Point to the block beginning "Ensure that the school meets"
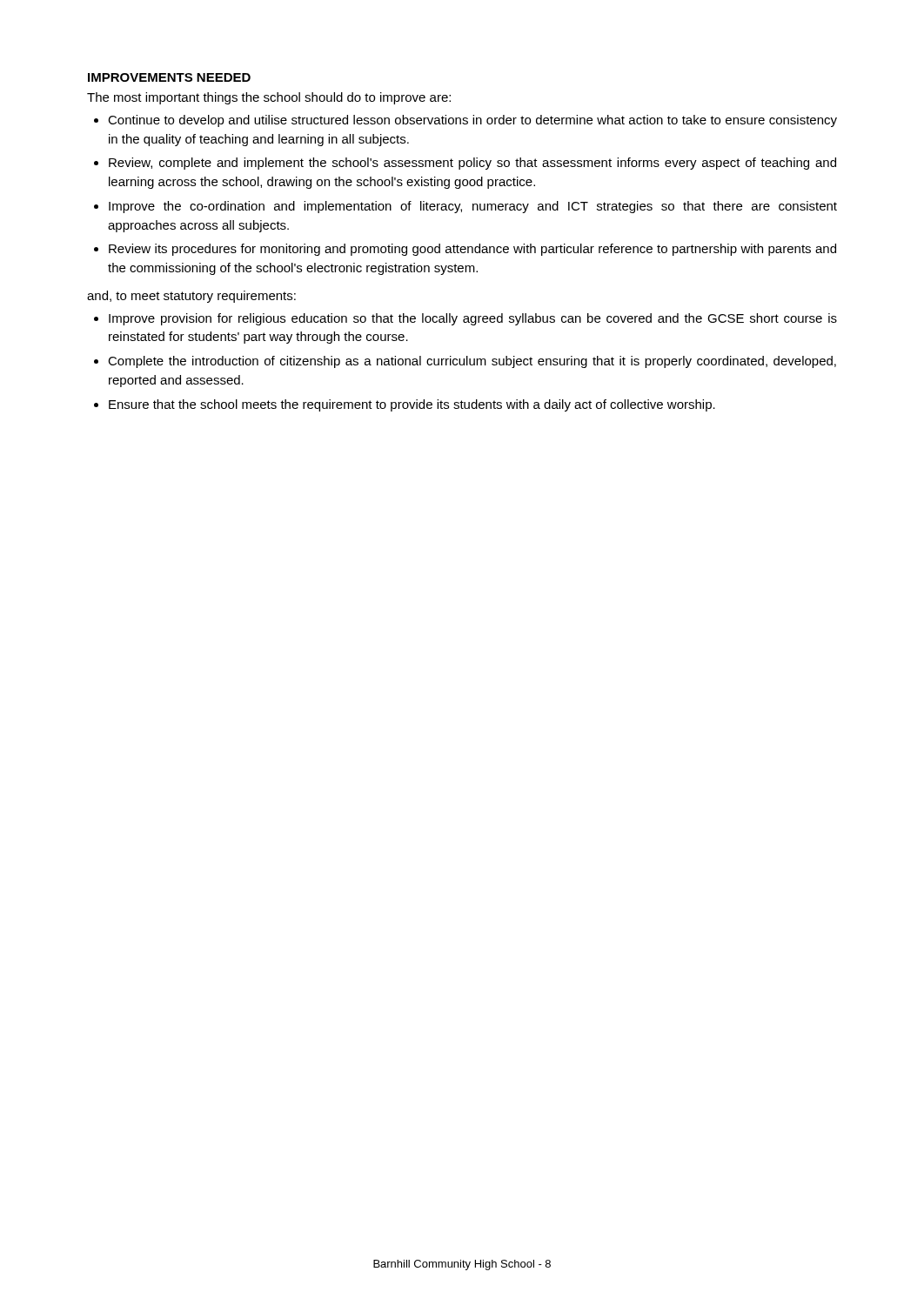The width and height of the screenshot is (924, 1305). click(x=412, y=404)
